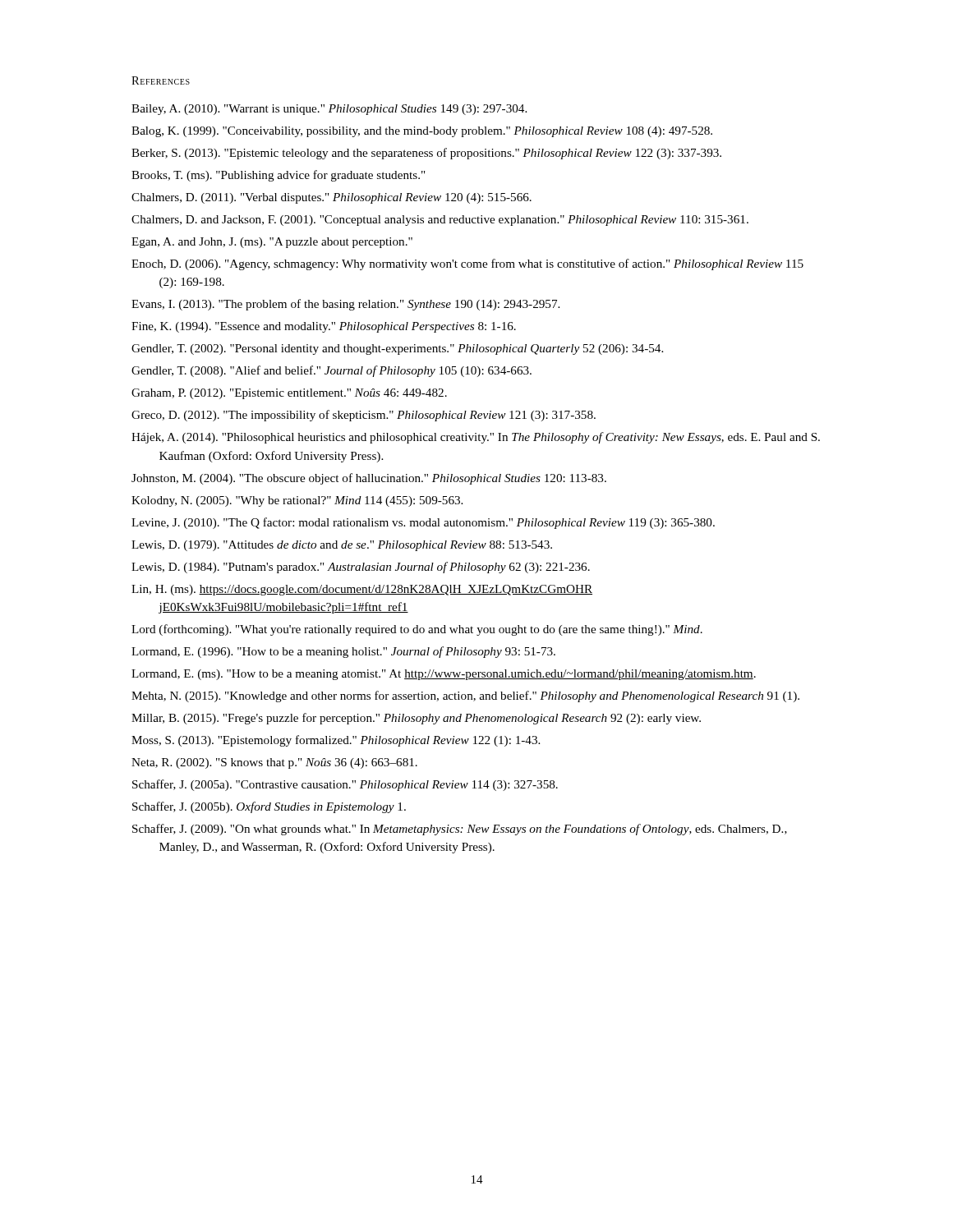Image resolution: width=953 pixels, height=1232 pixels.
Task: Point to the element starting "Johnston, M. (2004). "The"
Action: 369,477
